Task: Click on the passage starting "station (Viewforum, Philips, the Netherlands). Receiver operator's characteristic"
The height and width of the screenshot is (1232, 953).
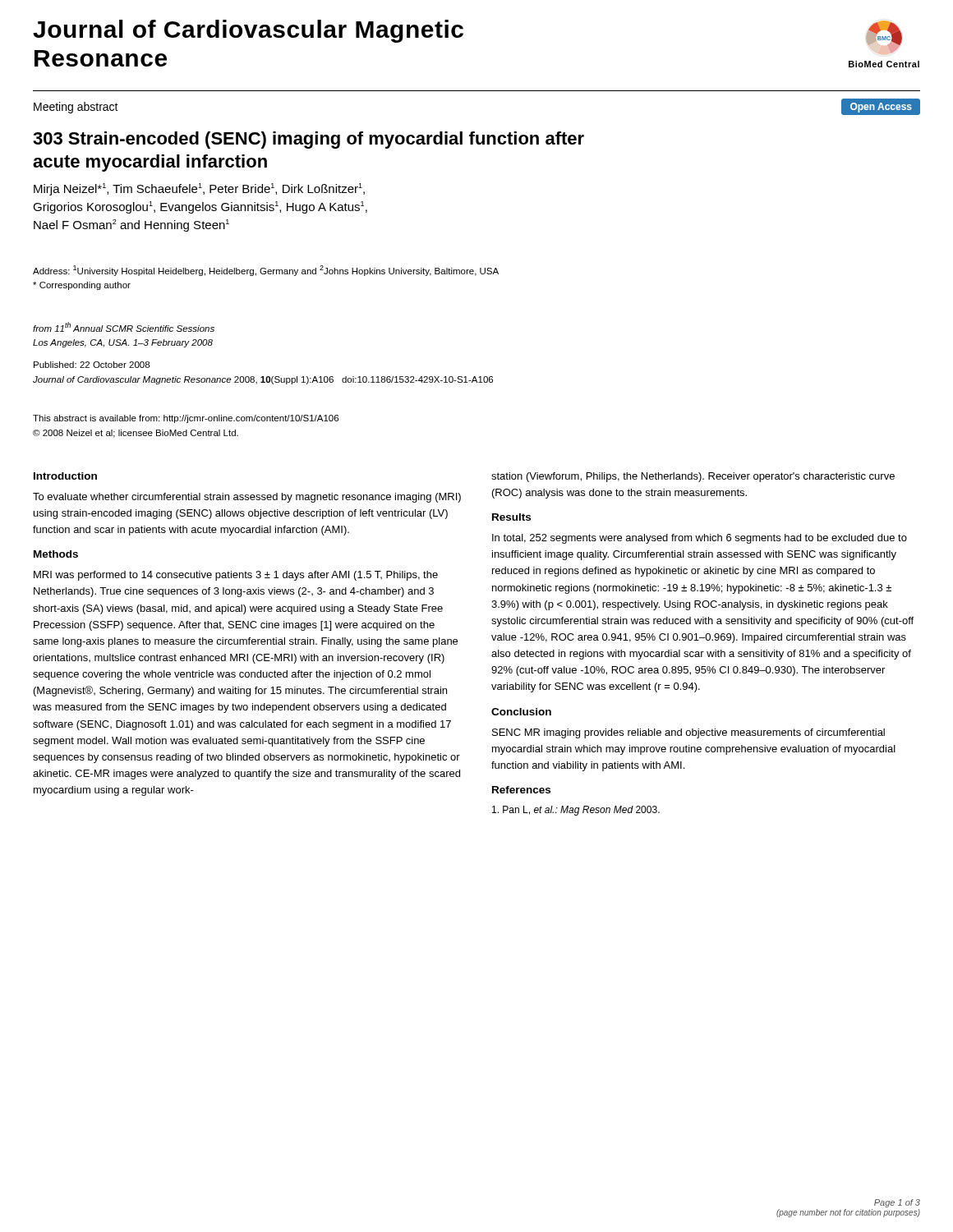Action: pos(706,485)
